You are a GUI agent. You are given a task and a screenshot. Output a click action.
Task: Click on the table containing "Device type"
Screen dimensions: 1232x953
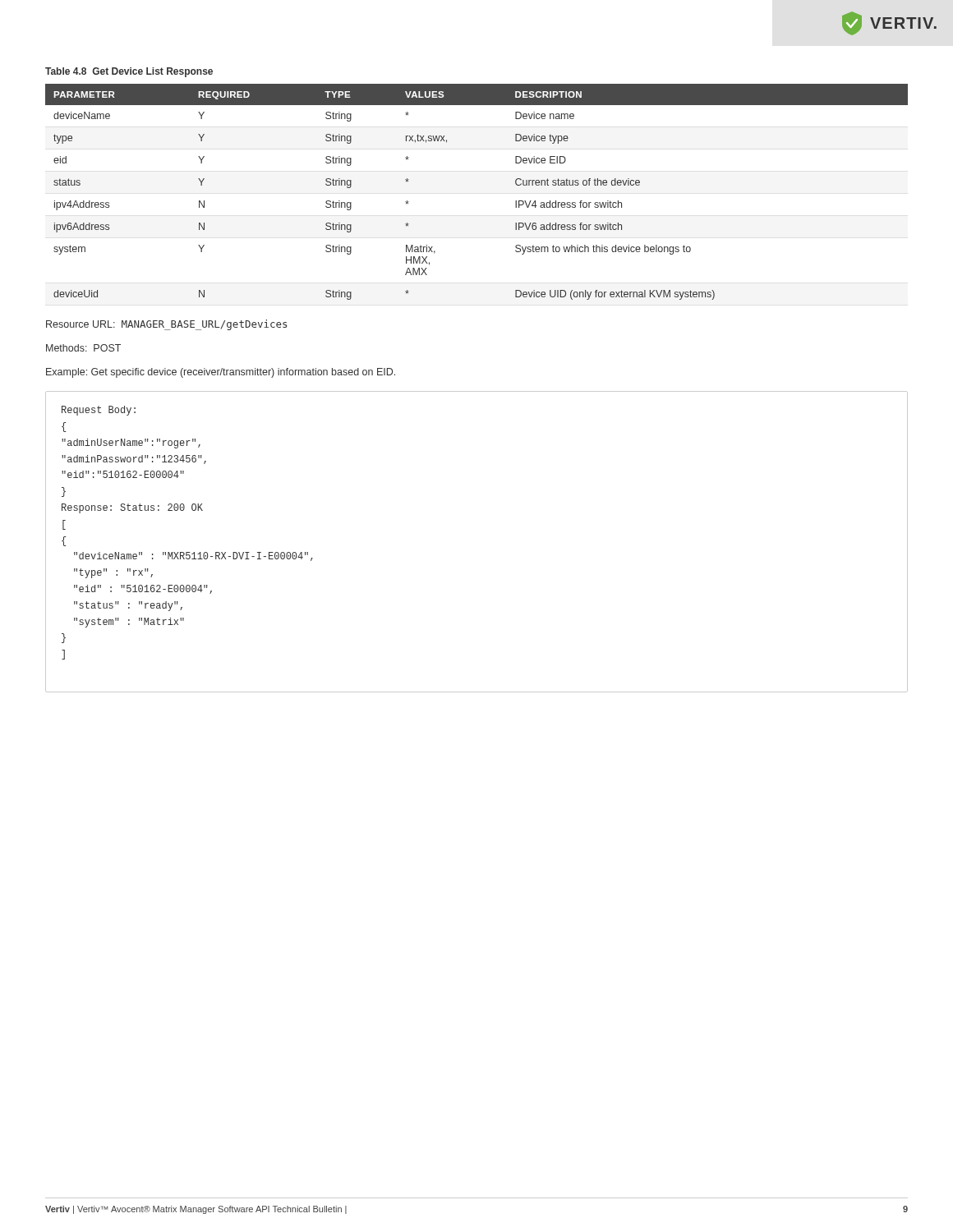click(x=476, y=195)
